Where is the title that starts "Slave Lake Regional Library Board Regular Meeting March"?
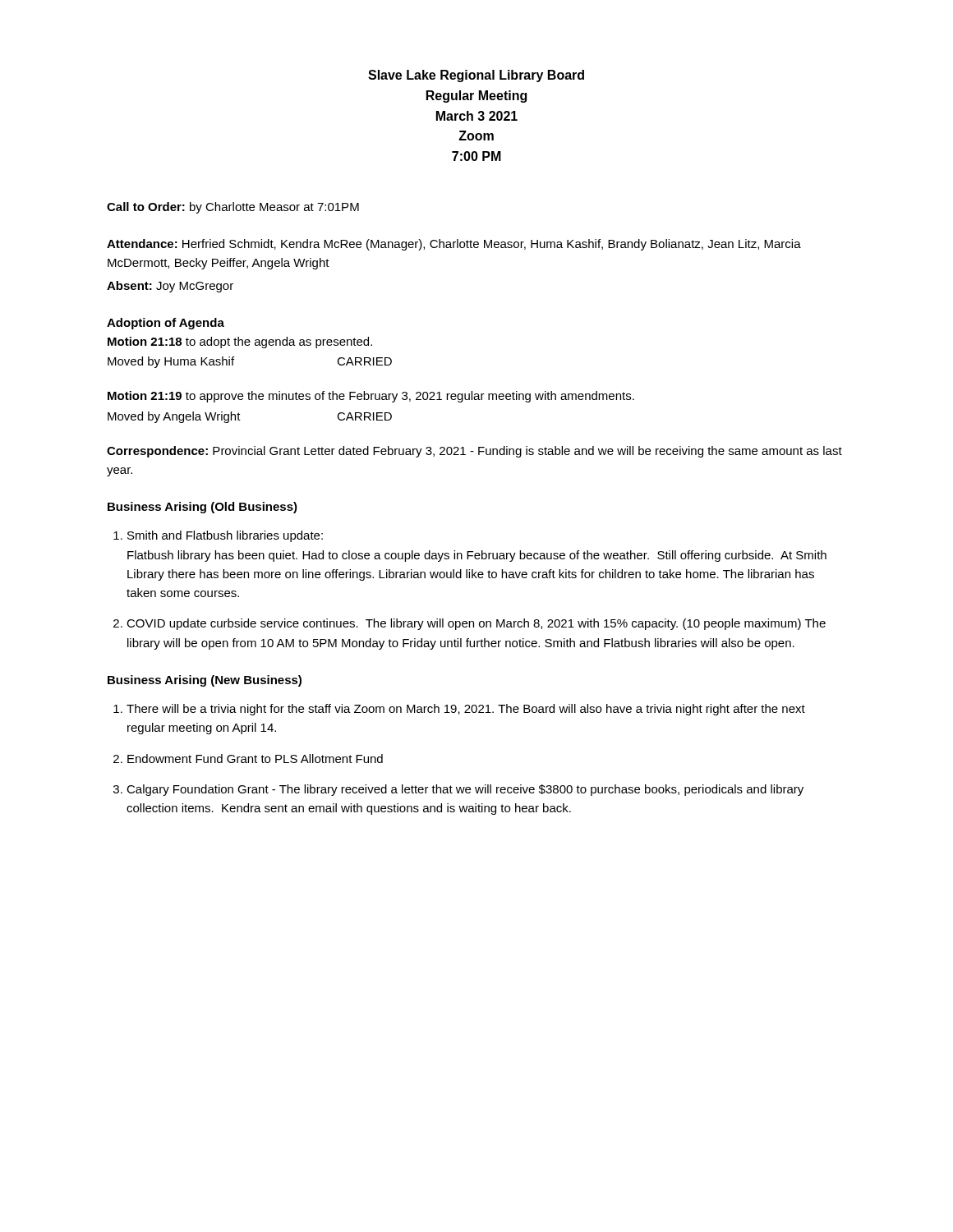The height and width of the screenshot is (1232, 953). tap(476, 117)
